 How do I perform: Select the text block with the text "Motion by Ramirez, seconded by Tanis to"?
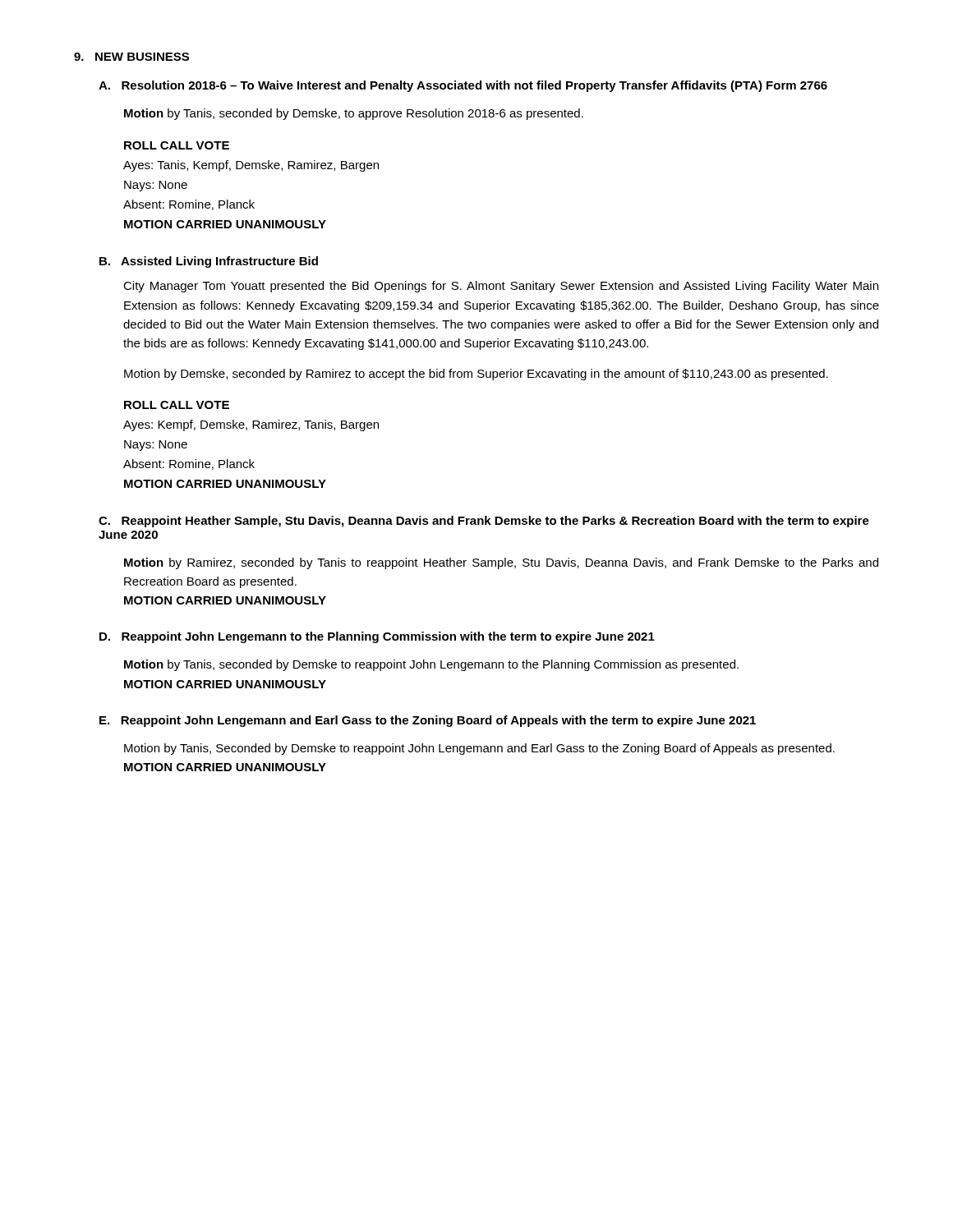501,563
